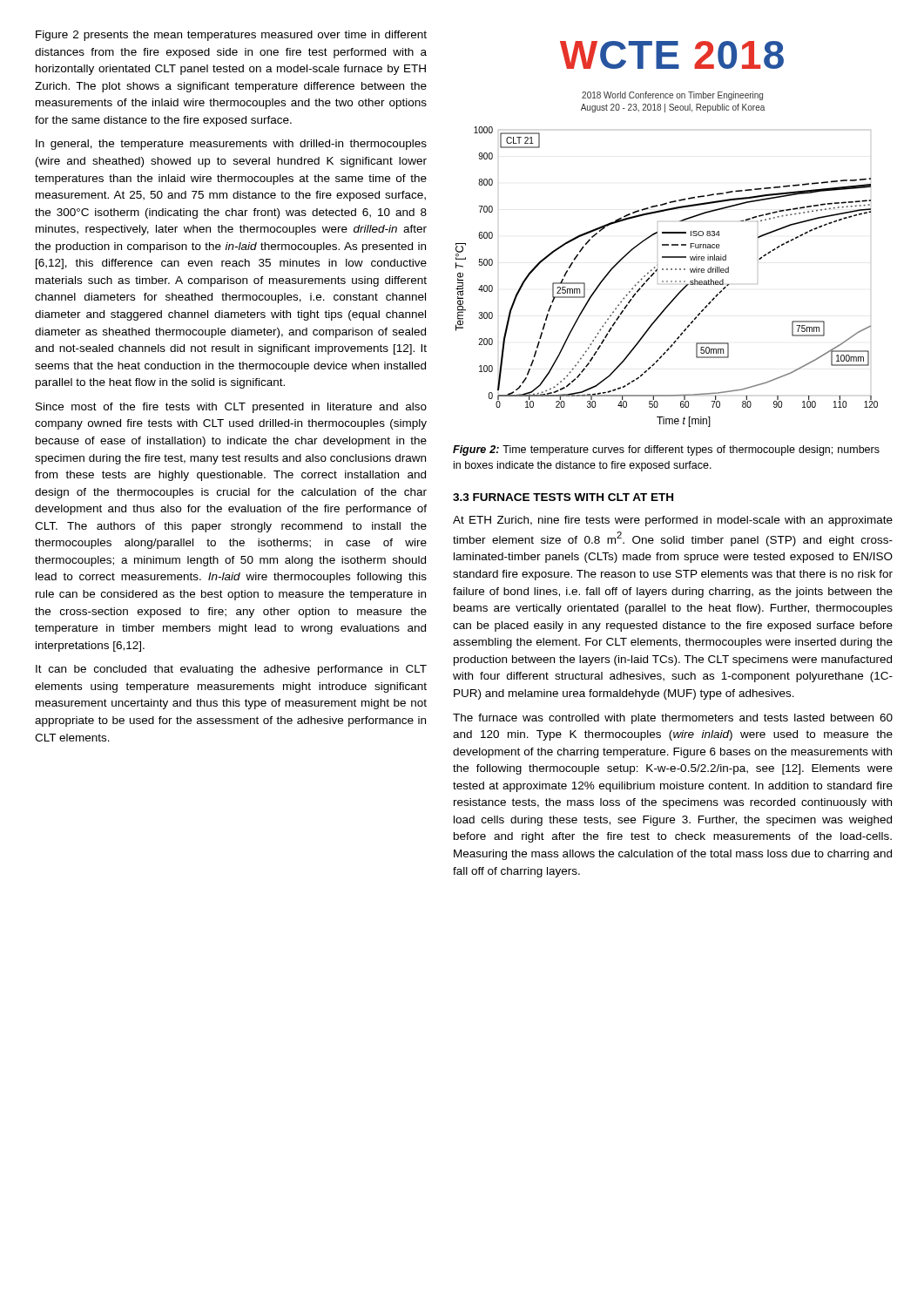
Task: Click a caption
Action: (x=666, y=458)
